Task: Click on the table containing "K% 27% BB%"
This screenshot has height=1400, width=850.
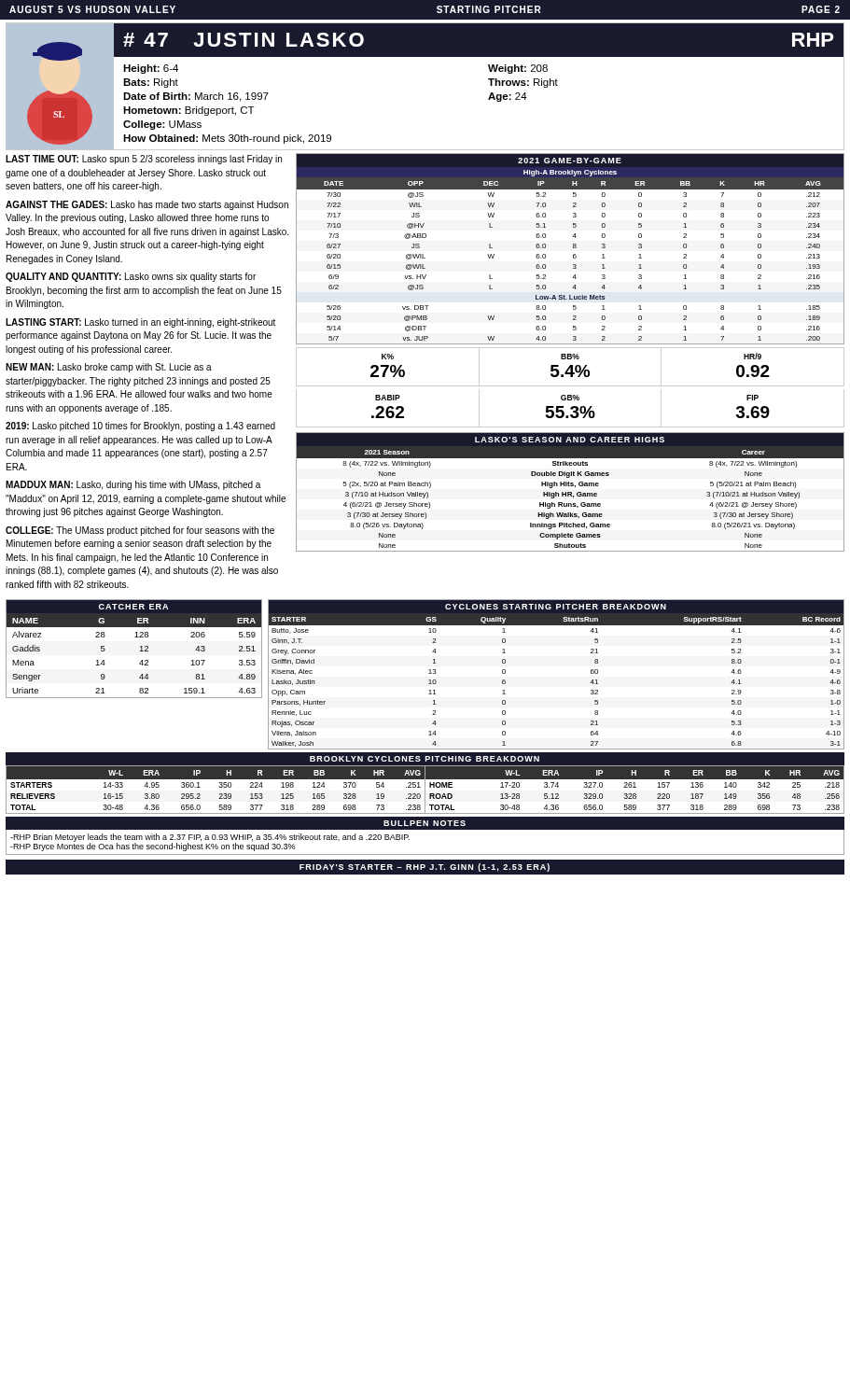Action: [570, 367]
